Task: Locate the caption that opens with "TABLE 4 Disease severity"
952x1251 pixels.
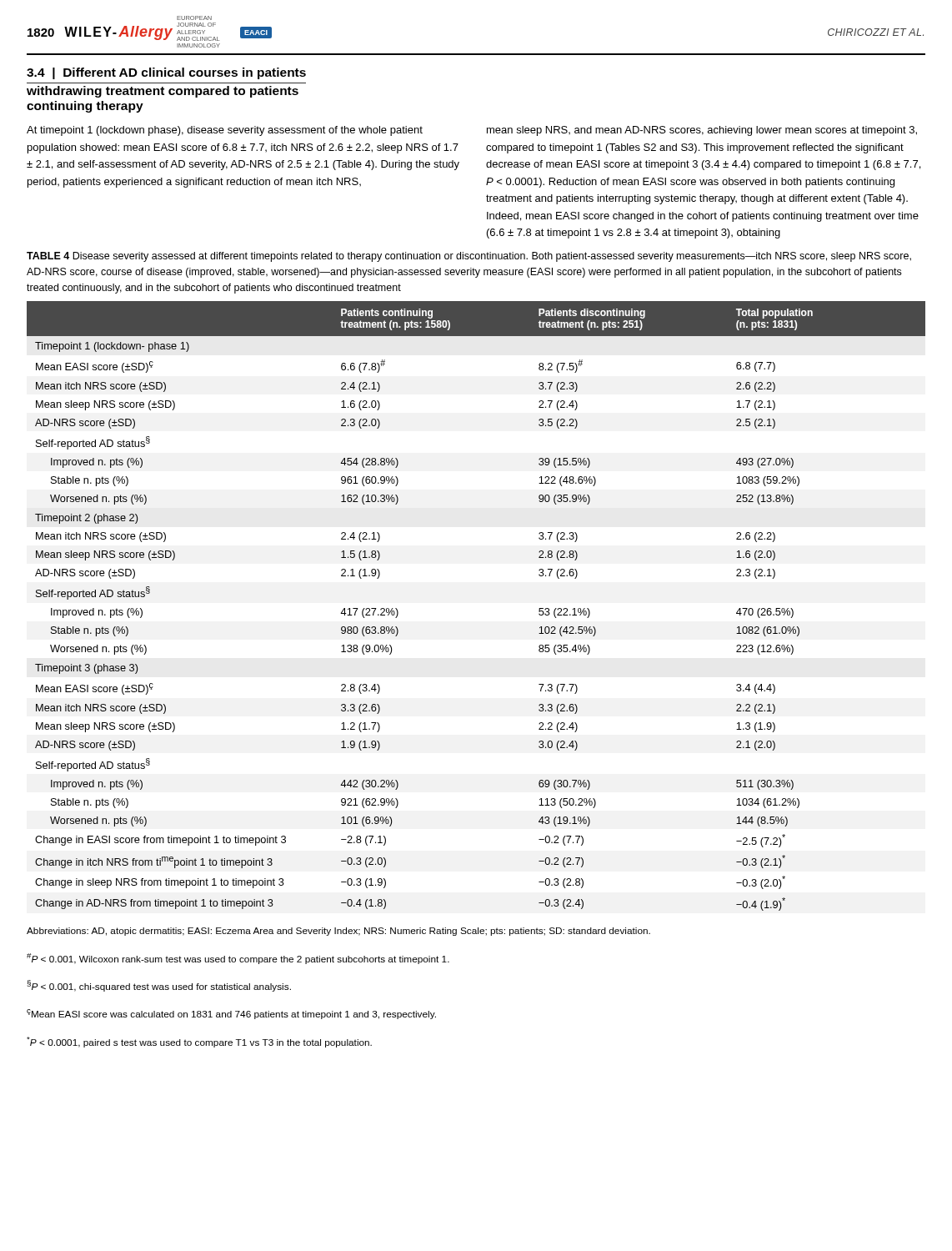Action: point(469,272)
